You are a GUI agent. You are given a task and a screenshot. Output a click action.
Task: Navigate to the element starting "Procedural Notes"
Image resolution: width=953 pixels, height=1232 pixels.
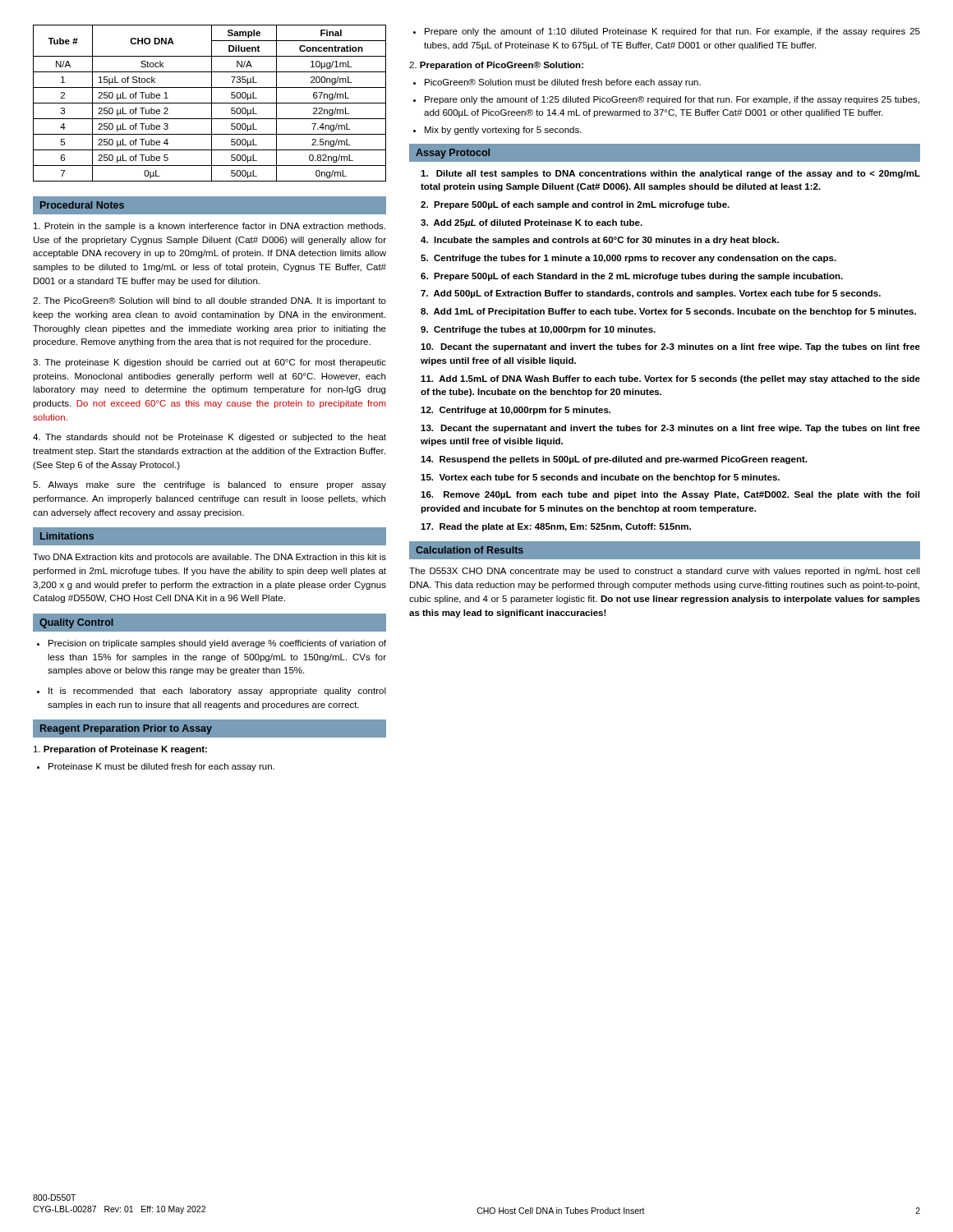click(82, 205)
